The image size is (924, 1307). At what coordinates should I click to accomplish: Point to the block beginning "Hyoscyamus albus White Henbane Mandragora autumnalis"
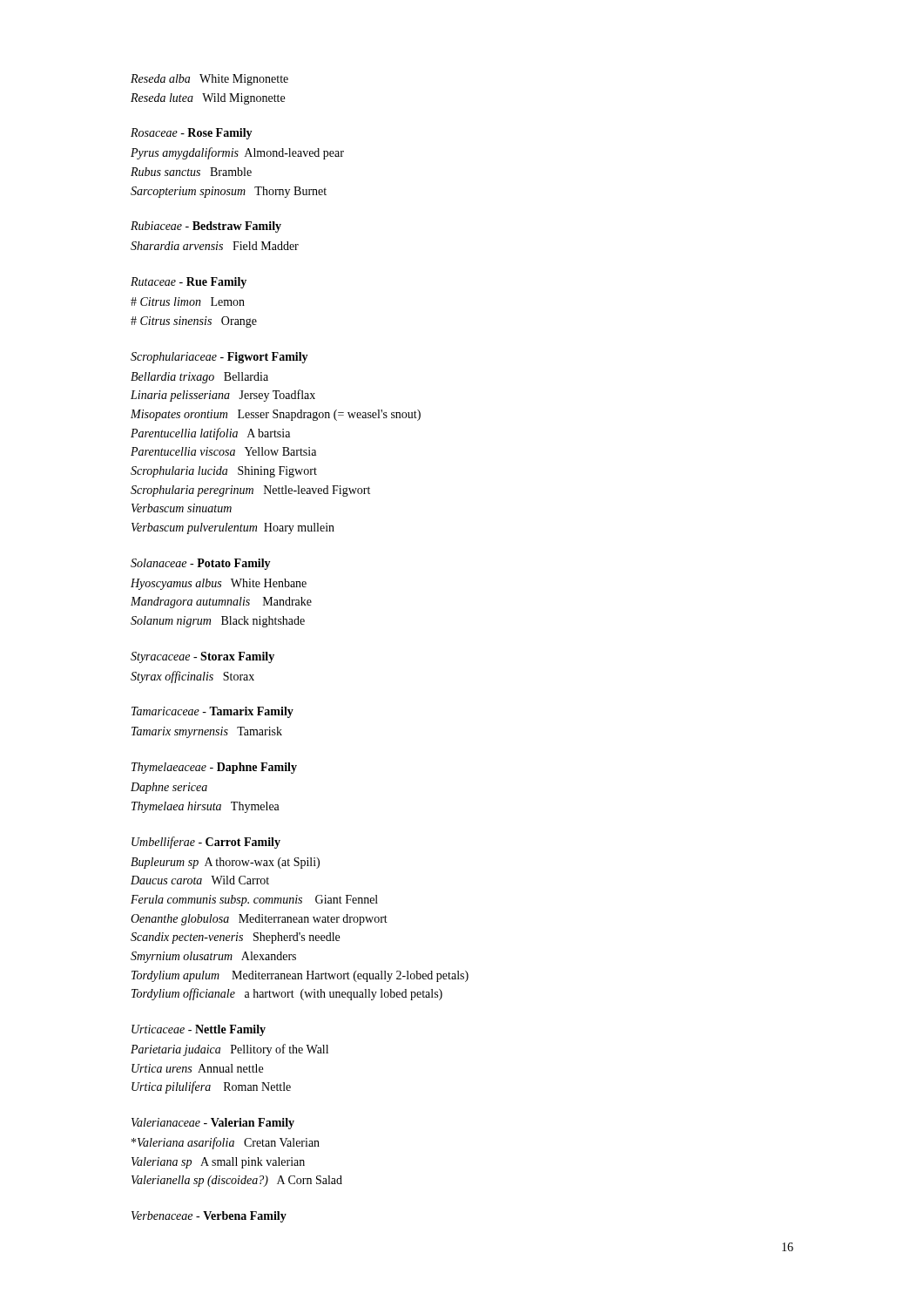tap(219, 584)
